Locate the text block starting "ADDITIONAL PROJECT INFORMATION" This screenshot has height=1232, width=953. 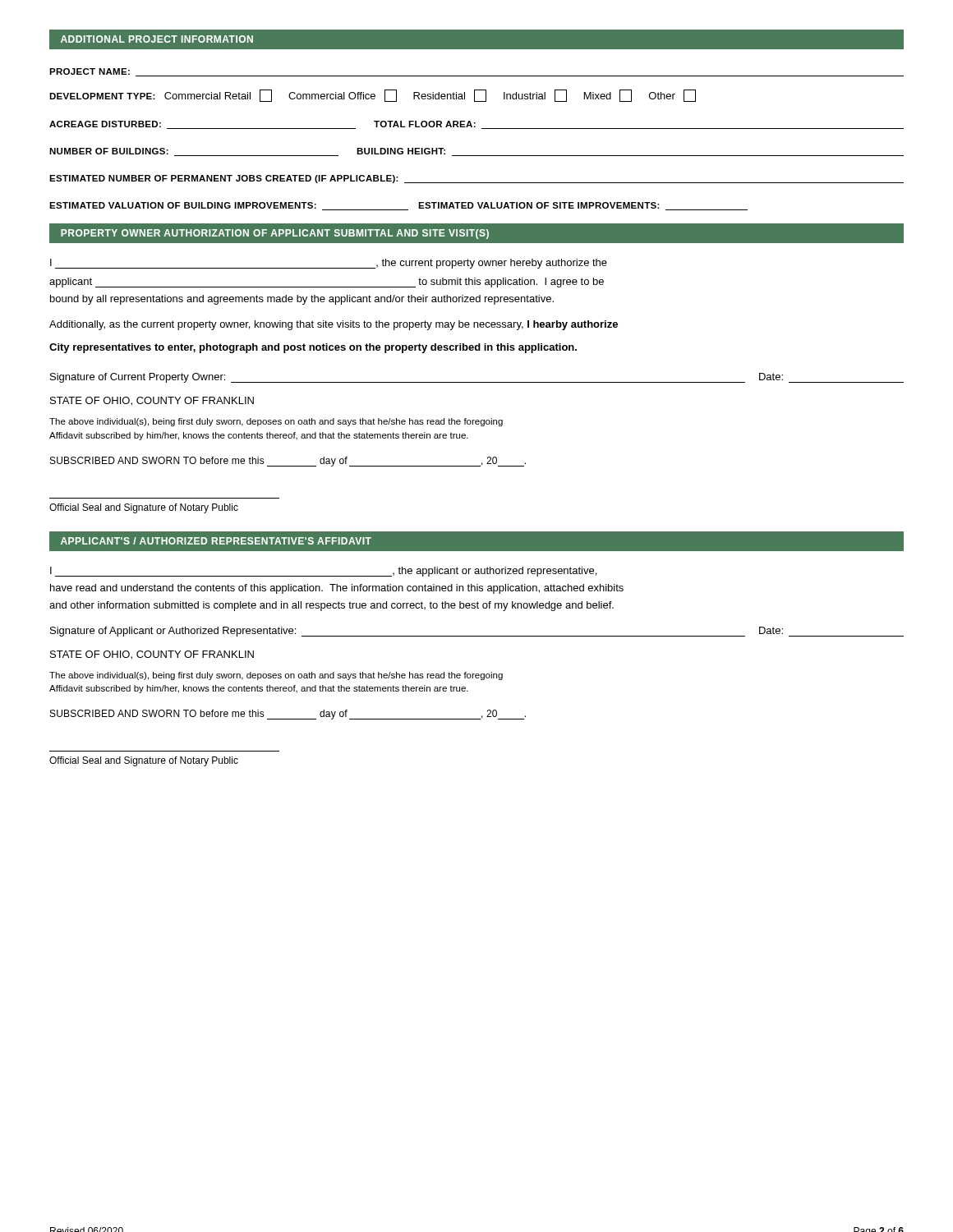pos(156,39)
